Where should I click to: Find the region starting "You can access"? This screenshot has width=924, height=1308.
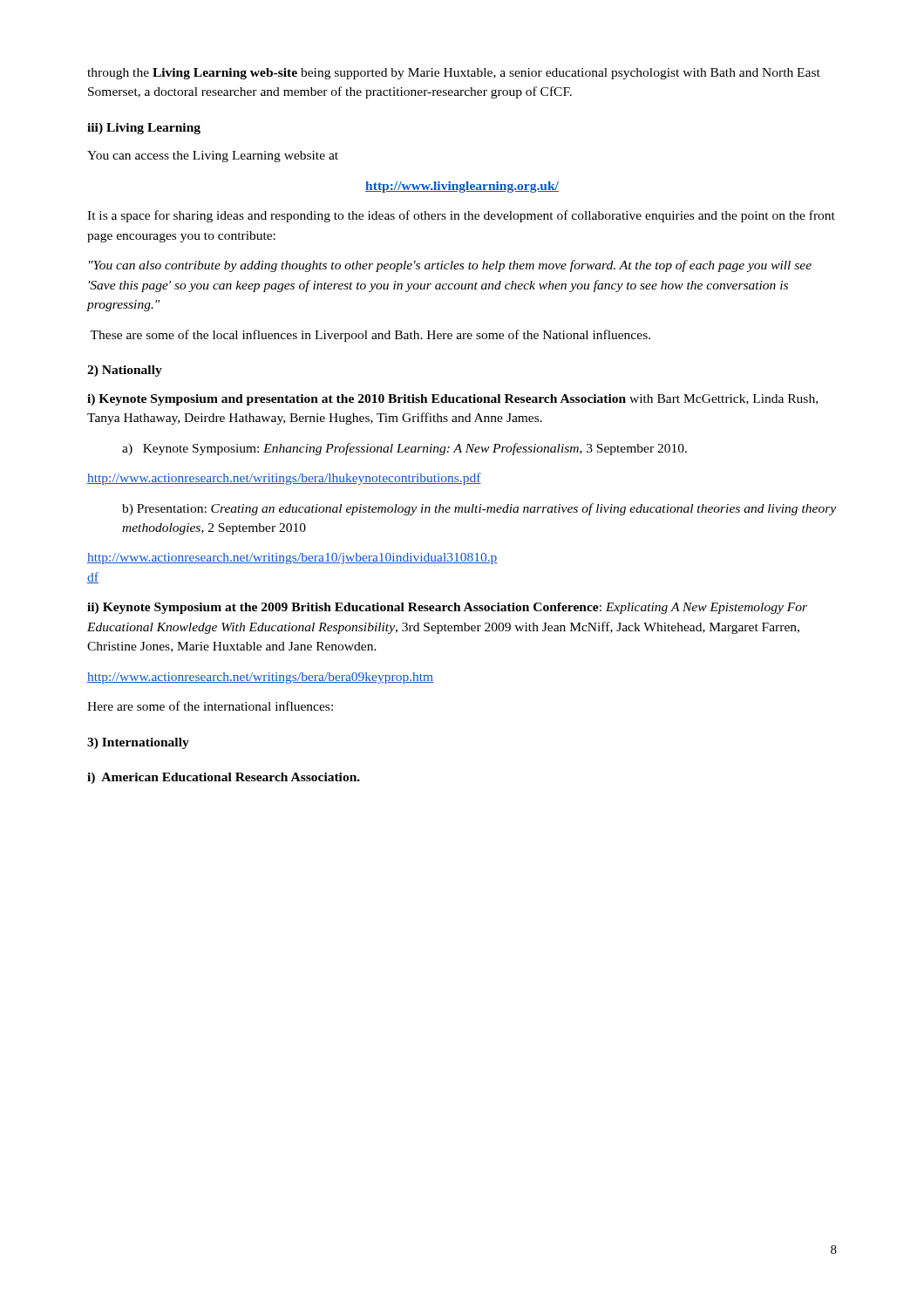[x=213, y=157]
